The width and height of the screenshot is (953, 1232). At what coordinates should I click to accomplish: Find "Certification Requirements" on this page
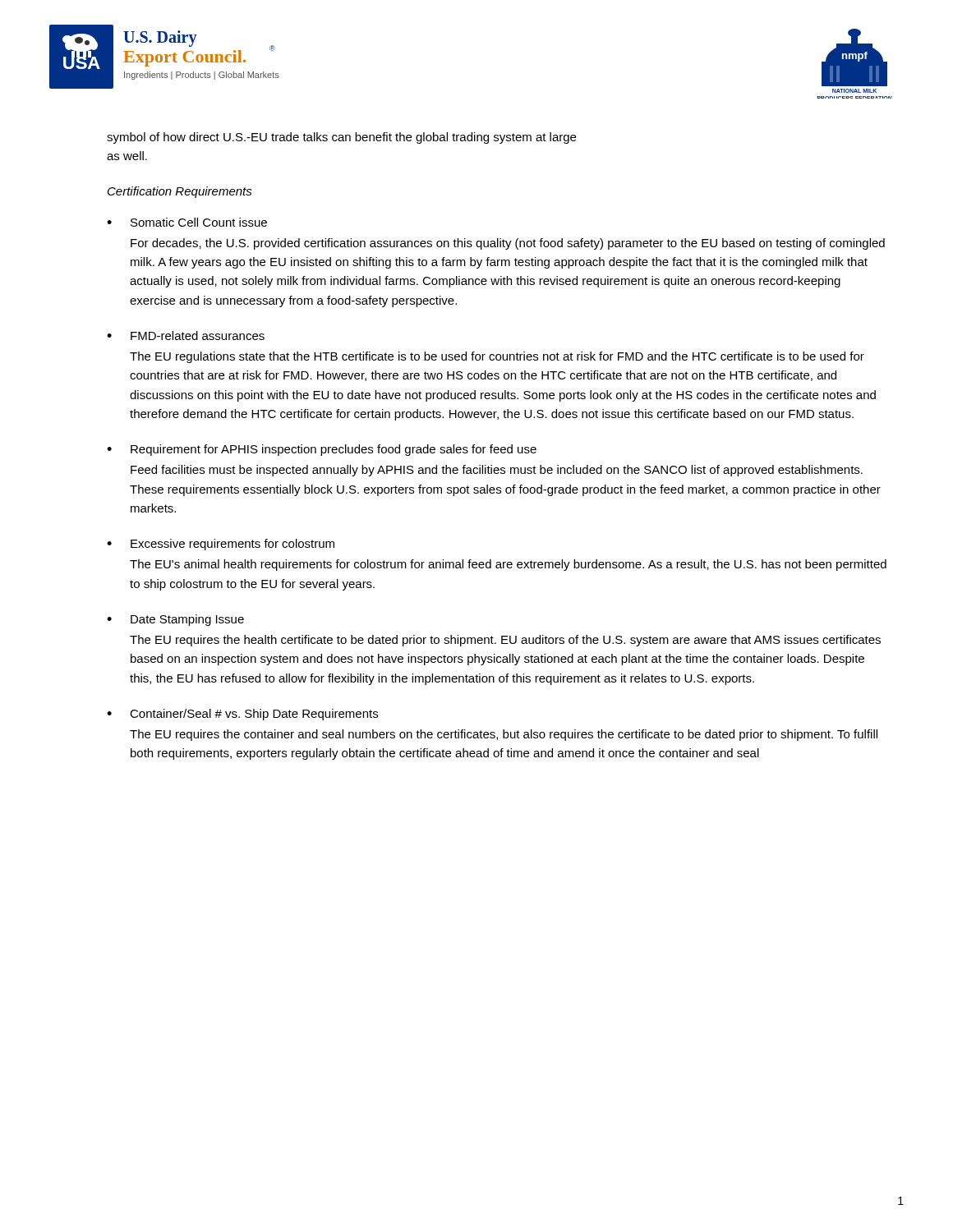179,191
